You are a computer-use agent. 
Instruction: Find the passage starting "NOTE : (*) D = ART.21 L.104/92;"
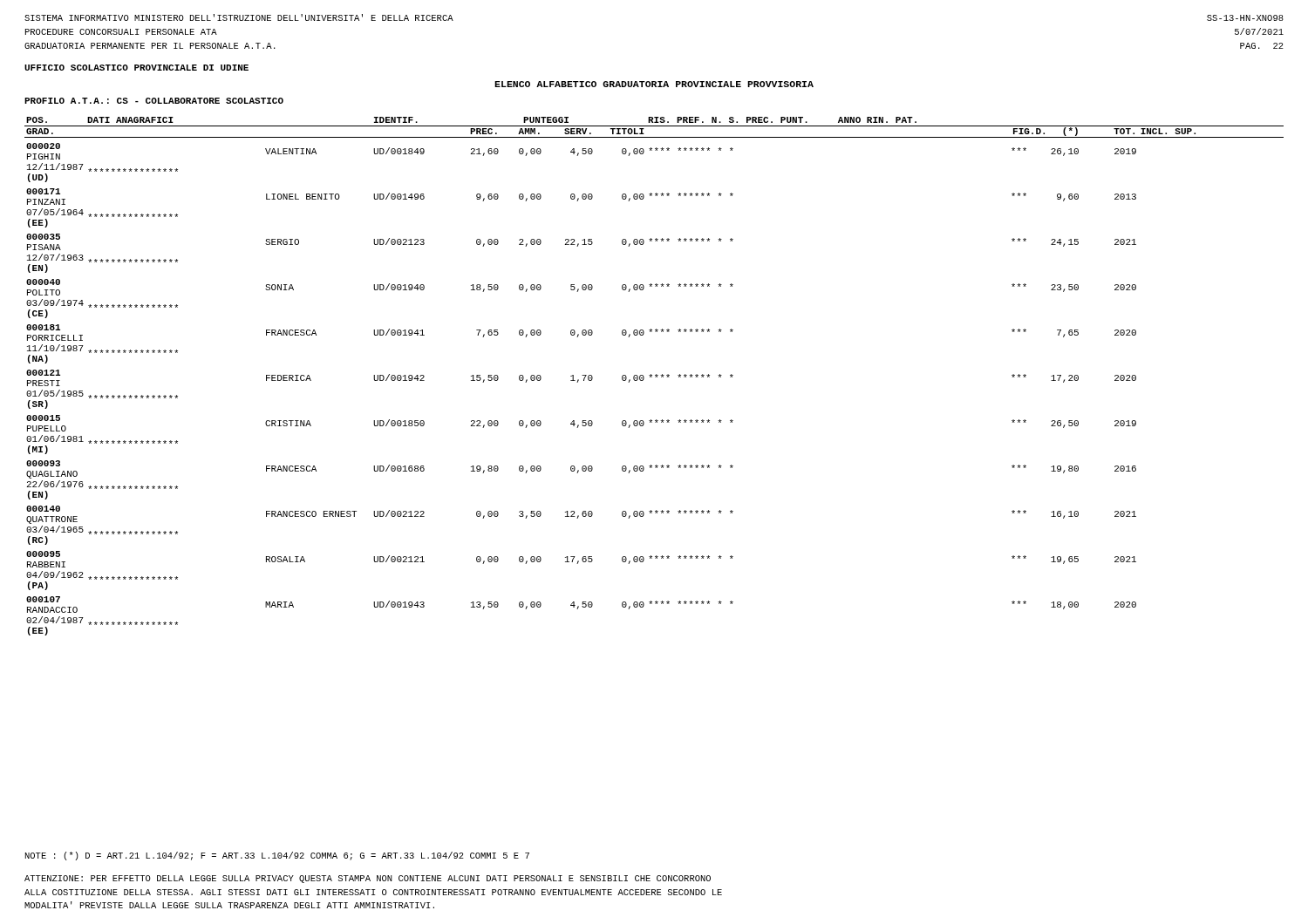coord(277,856)
